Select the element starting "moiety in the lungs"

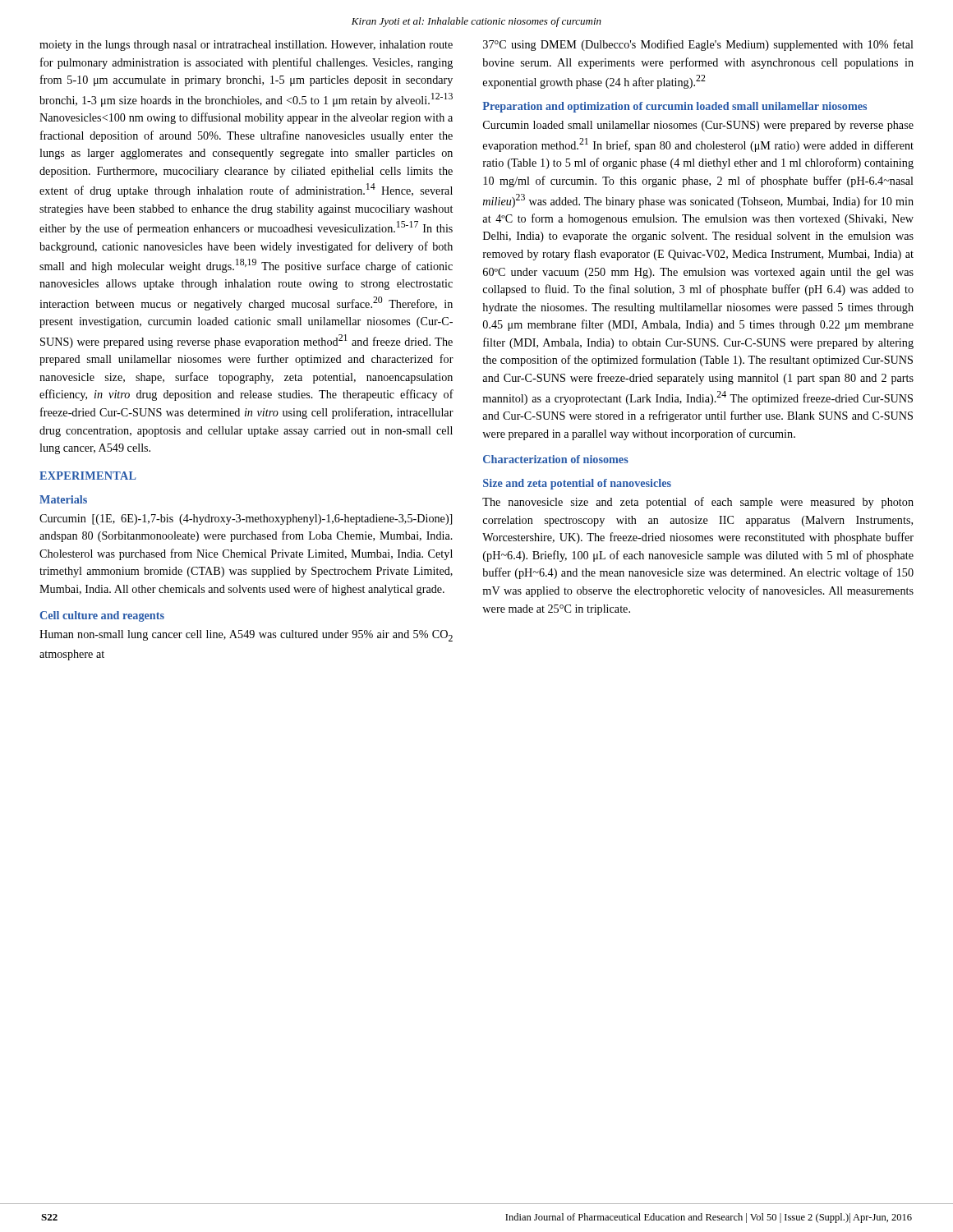[x=246, y=246]
